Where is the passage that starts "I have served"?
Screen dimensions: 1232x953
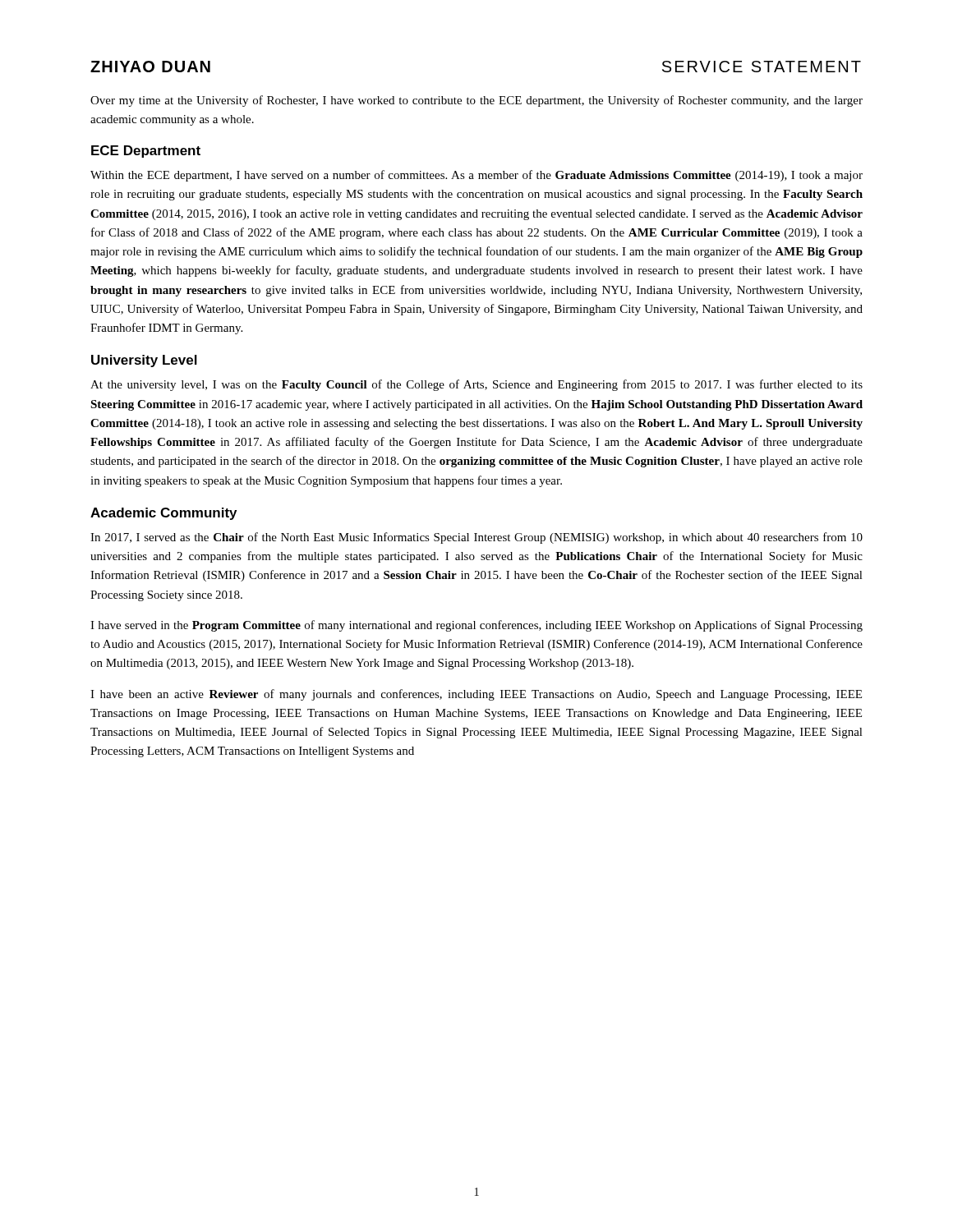click(476, 644)
